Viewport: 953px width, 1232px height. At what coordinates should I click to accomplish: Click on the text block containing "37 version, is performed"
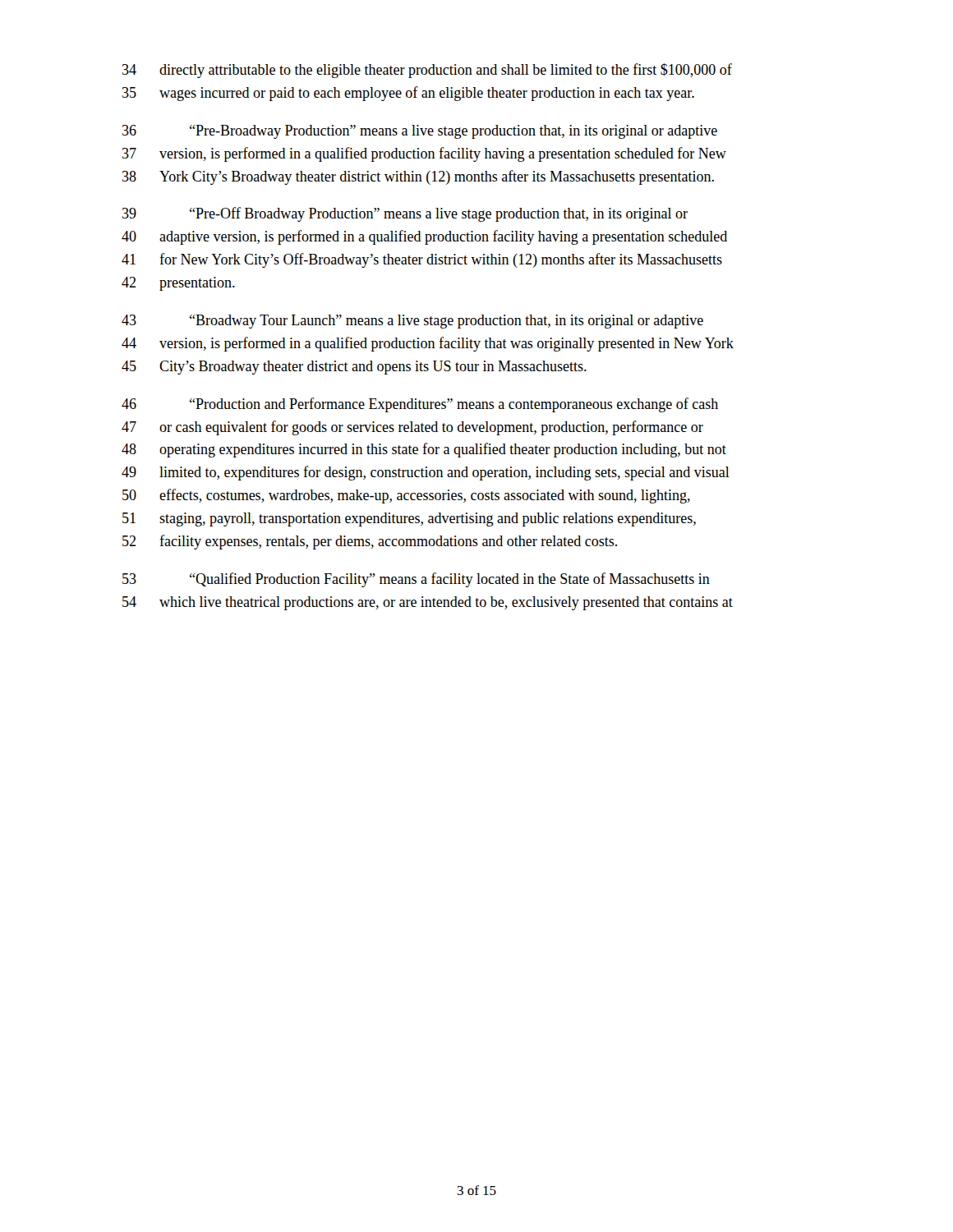(485, 154)
